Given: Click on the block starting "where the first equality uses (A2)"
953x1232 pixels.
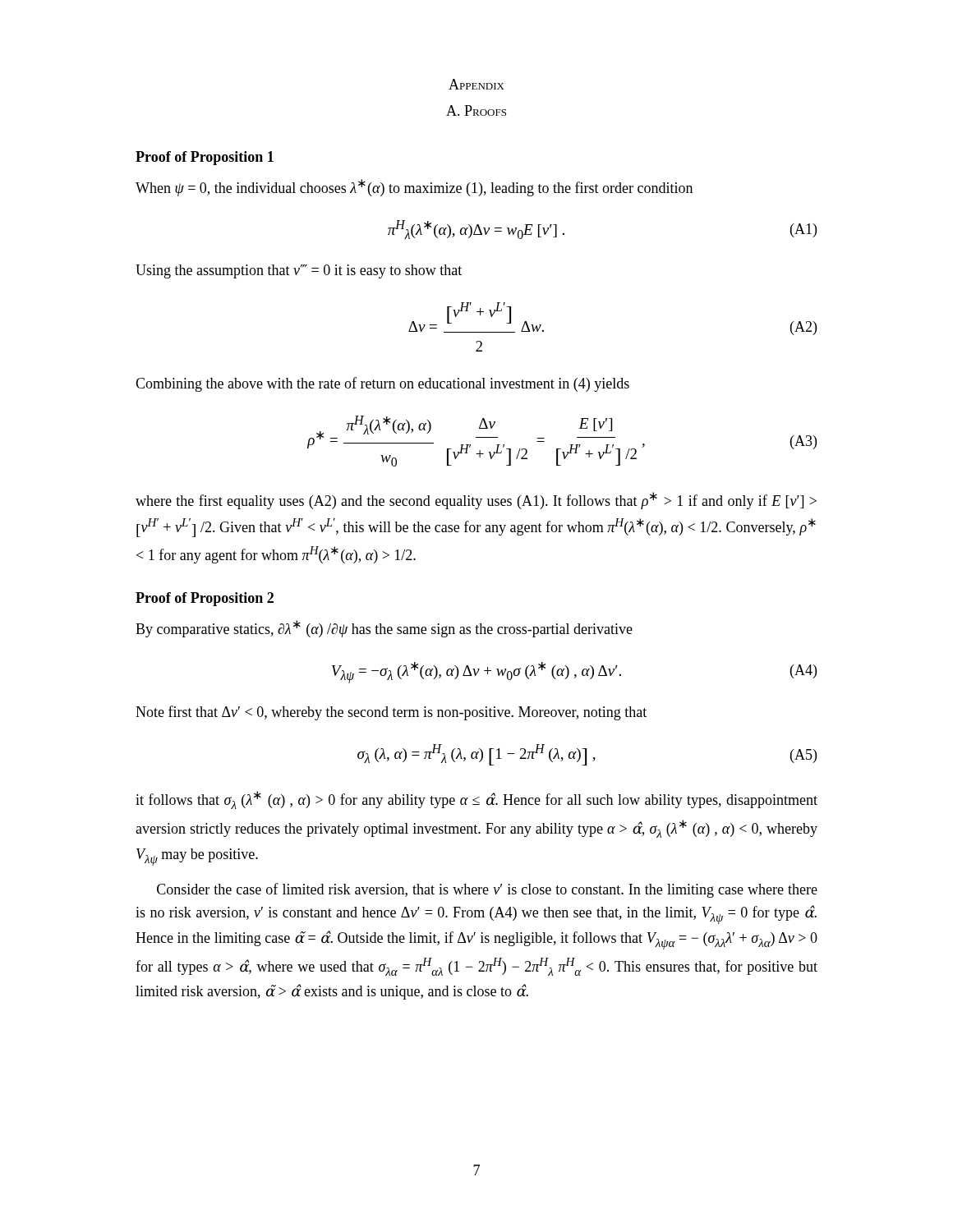Looking at the screenshot, I should tap(476, 527).
